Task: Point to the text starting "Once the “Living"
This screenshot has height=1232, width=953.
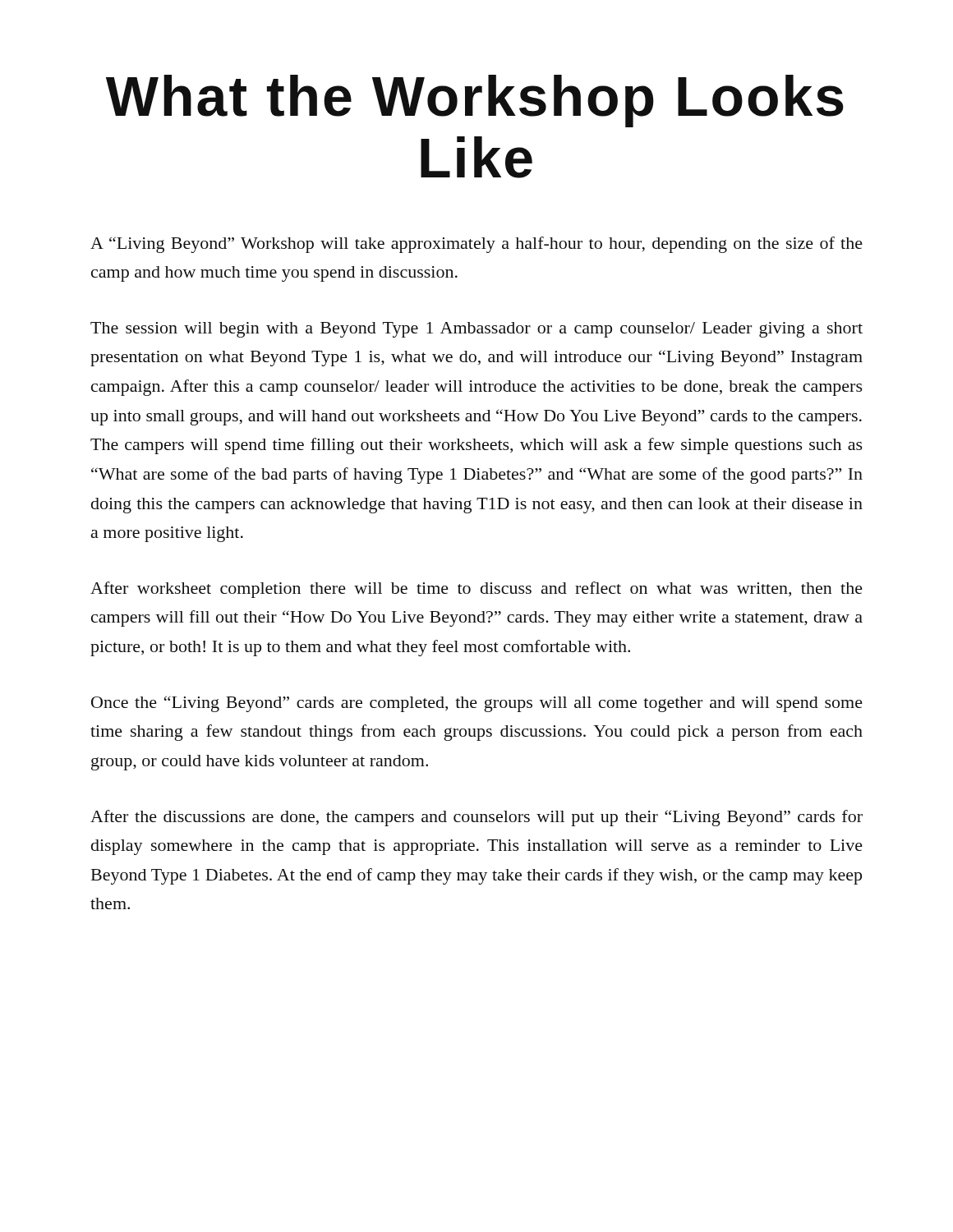Action: pyautogui.click(x=476, y=731)
